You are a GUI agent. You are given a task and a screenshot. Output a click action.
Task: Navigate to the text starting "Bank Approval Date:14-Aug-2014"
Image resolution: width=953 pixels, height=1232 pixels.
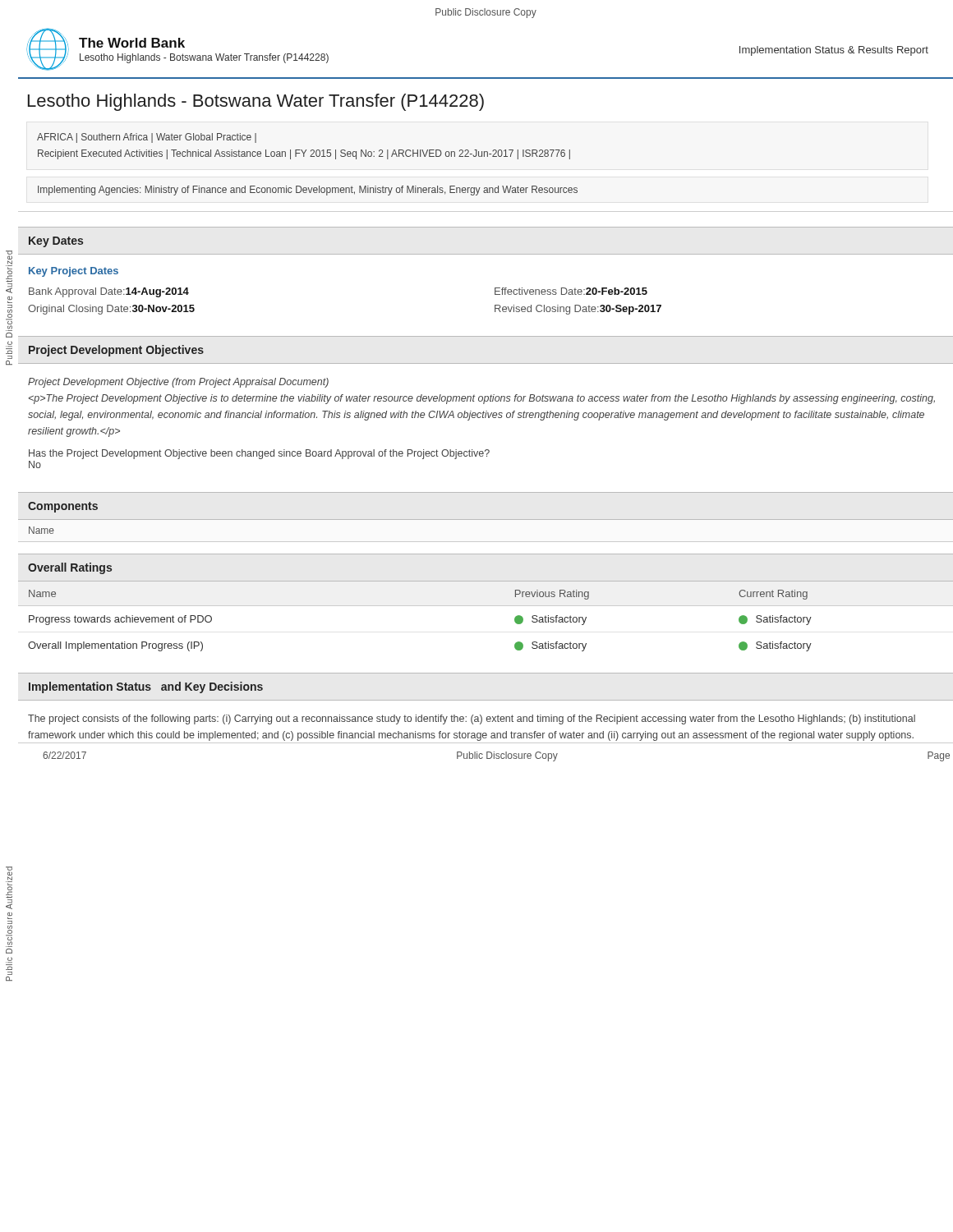(x=108, y=291)
